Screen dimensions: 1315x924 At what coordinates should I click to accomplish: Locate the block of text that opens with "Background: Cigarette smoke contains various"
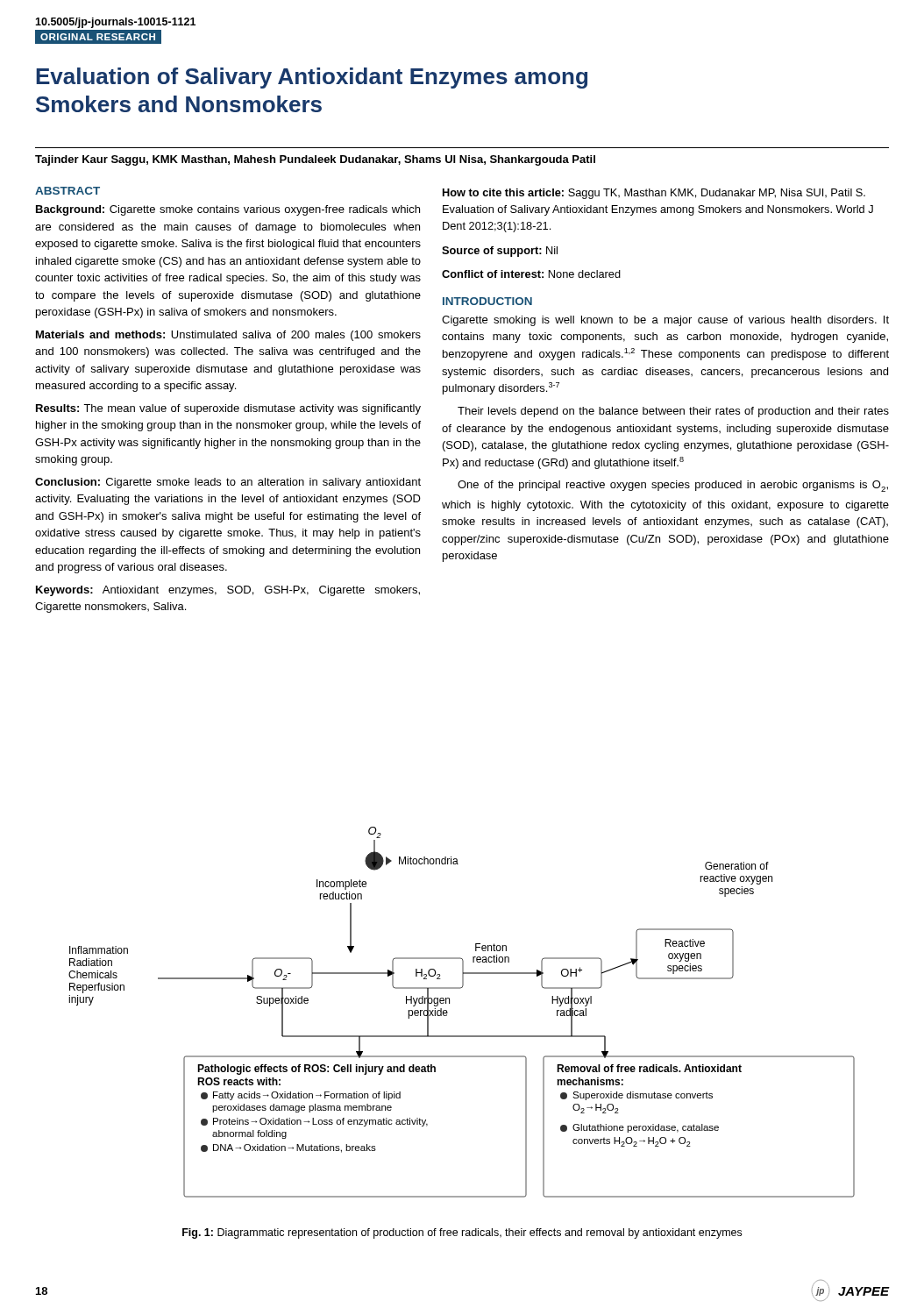click(228, 260)
